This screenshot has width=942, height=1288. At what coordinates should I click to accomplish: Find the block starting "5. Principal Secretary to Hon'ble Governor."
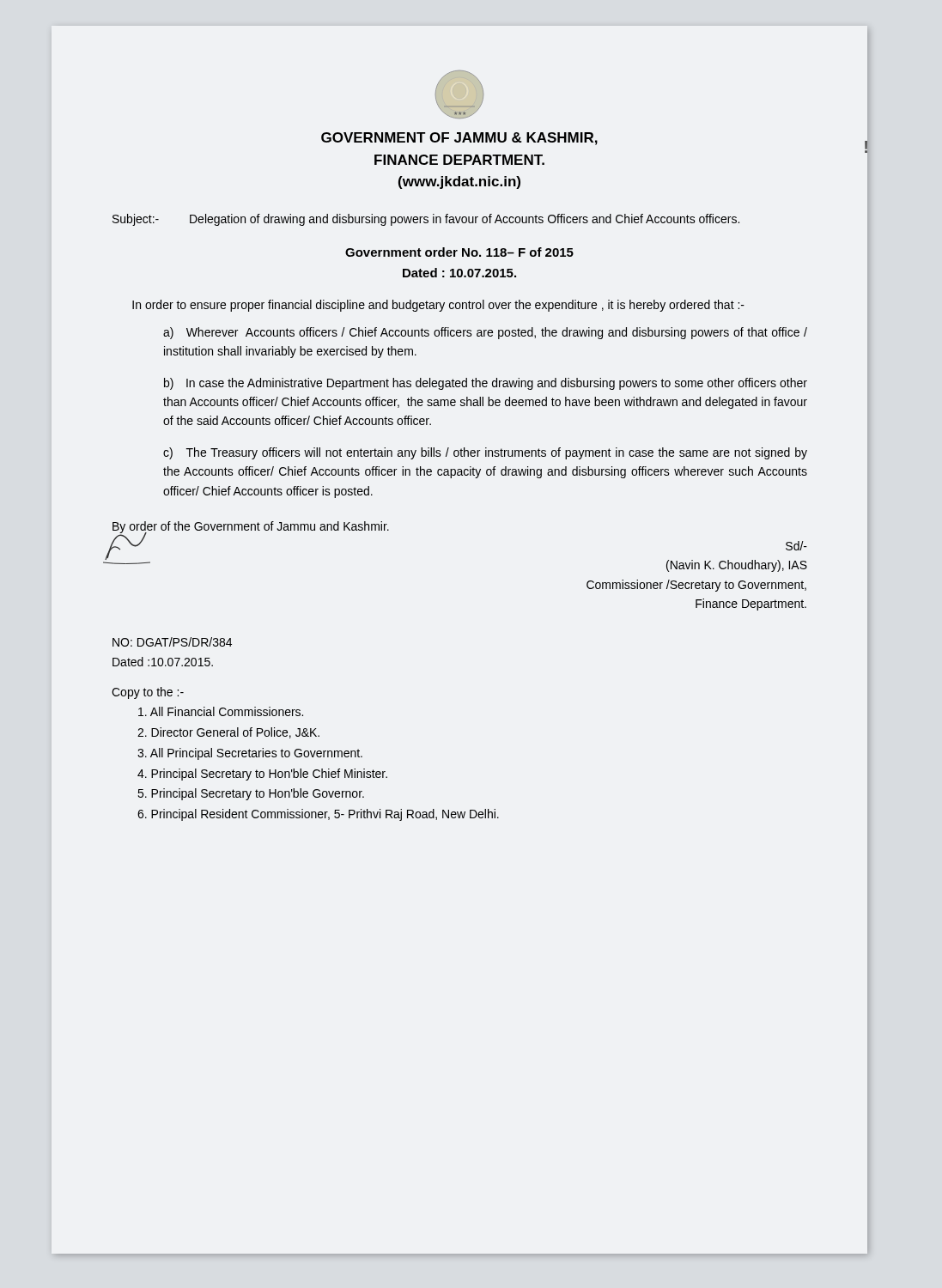[x=251, y=794]
